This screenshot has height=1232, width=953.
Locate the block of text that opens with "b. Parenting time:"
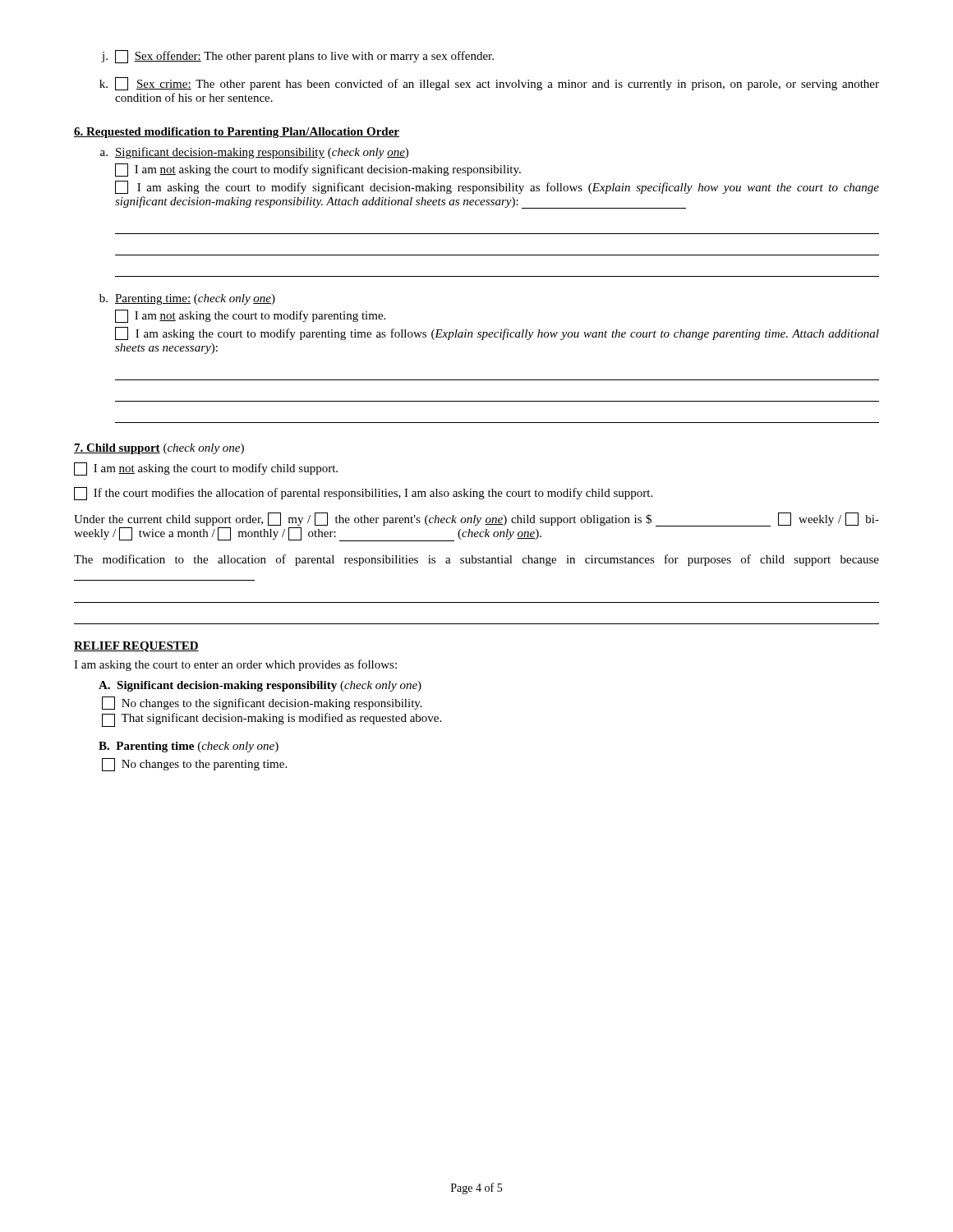(x=187, y=299)
